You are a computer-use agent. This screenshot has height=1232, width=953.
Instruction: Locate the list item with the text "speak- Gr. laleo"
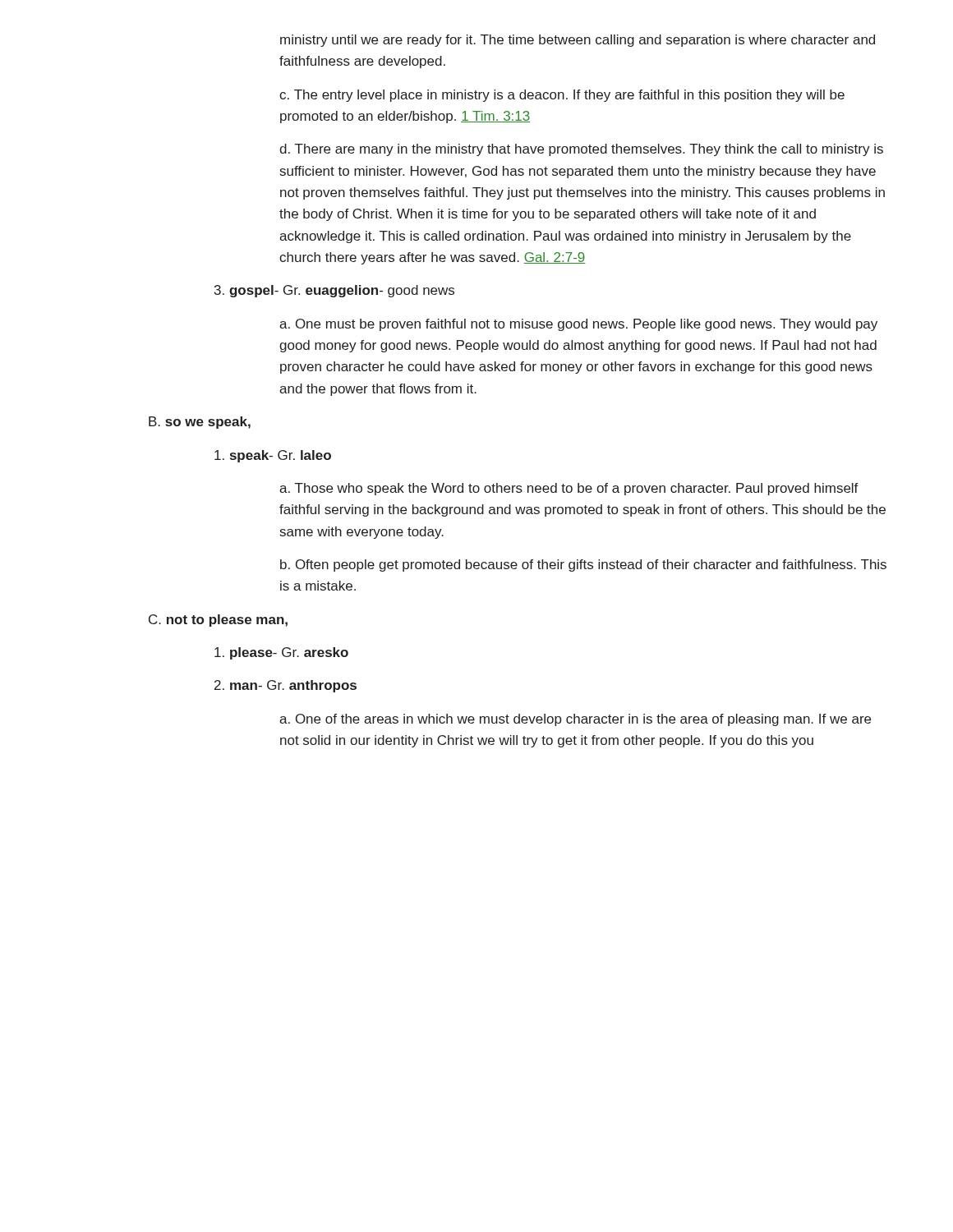click(x=273, y=455)
